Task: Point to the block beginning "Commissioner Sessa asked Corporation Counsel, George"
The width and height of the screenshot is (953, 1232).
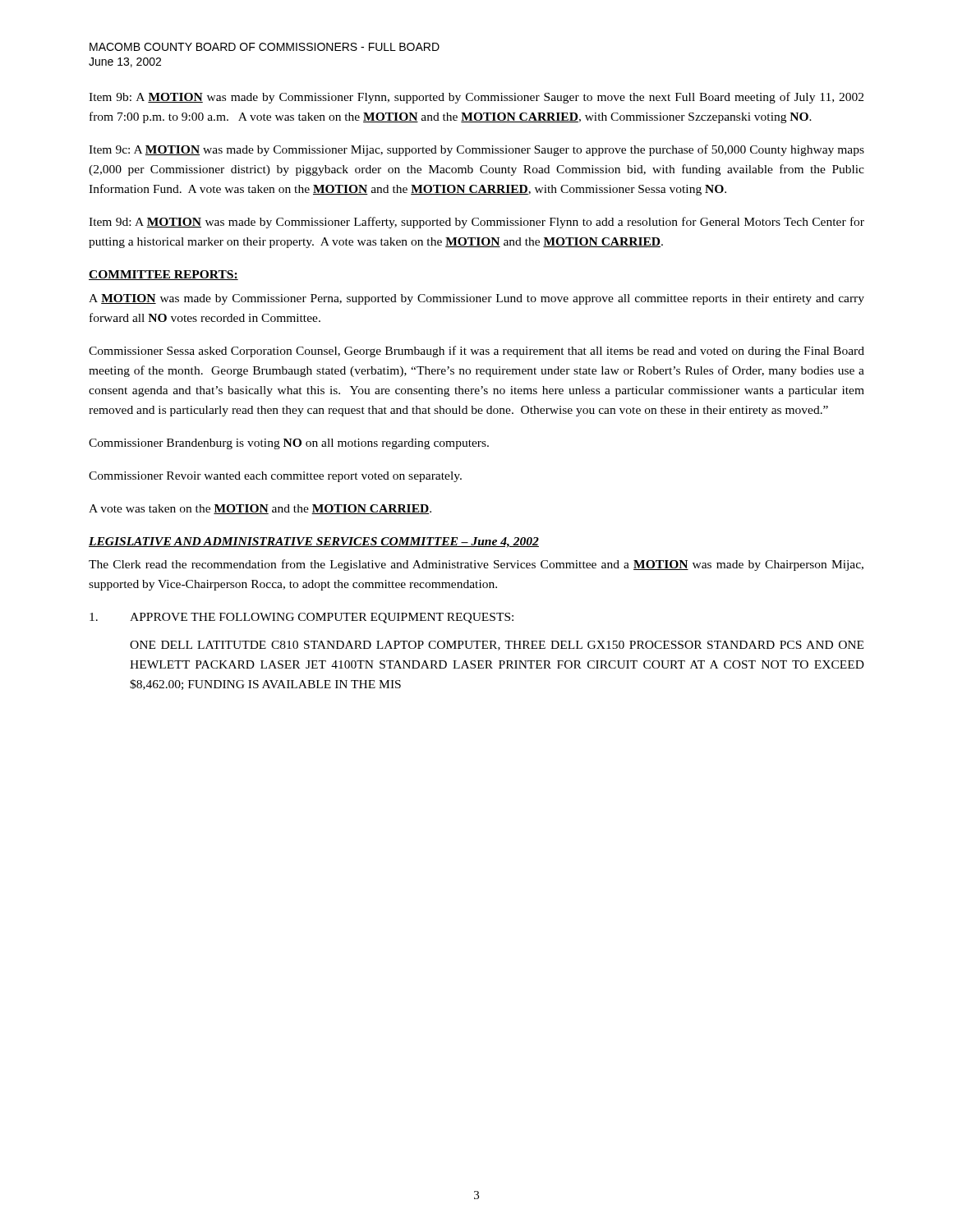Action: pyautogui.click(x=476, y=380)
